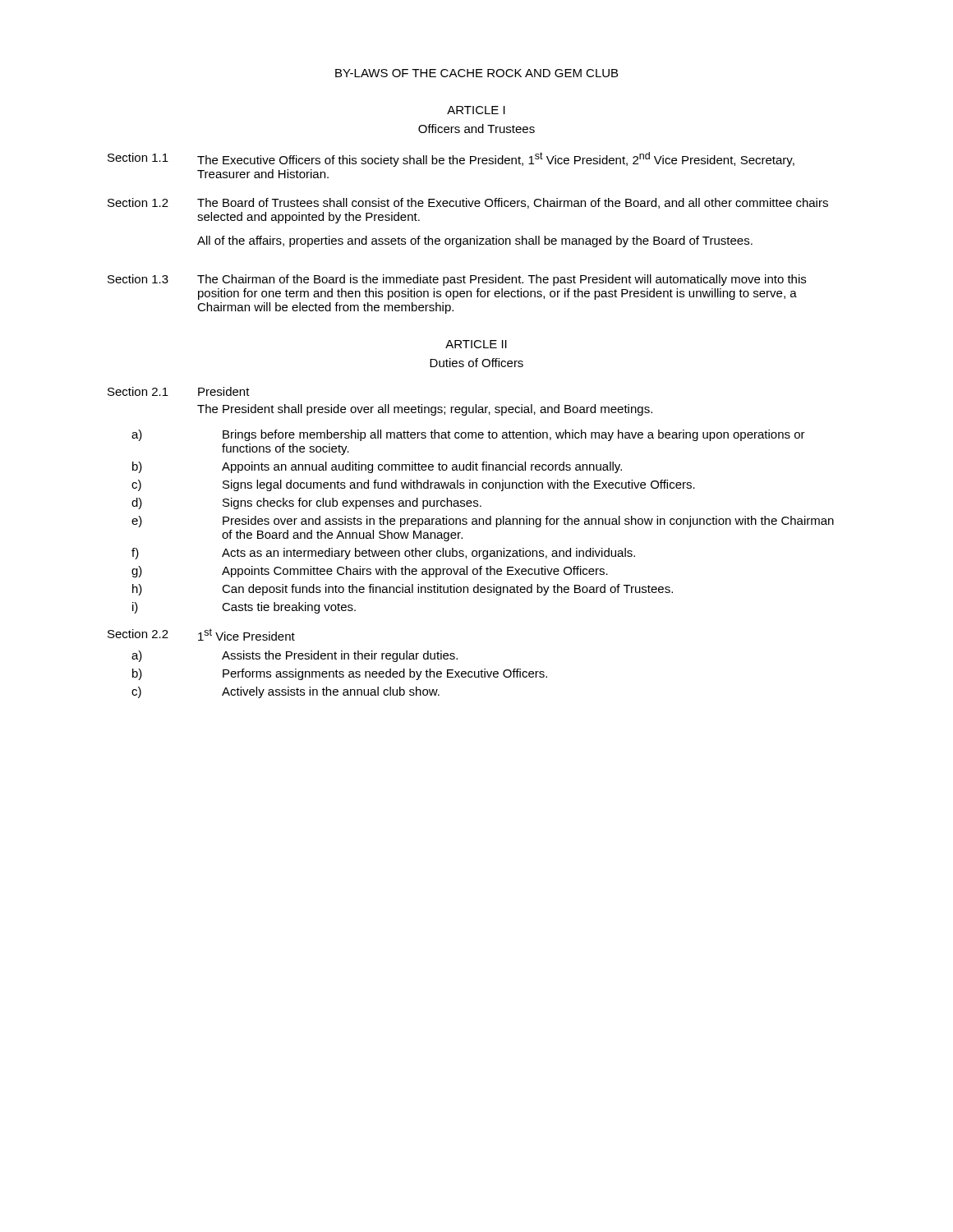Viewport: 953px width, 1232px height.
Task: Locate the list item with the text "a) Assists the President in their"
Action: coord(295,656)
